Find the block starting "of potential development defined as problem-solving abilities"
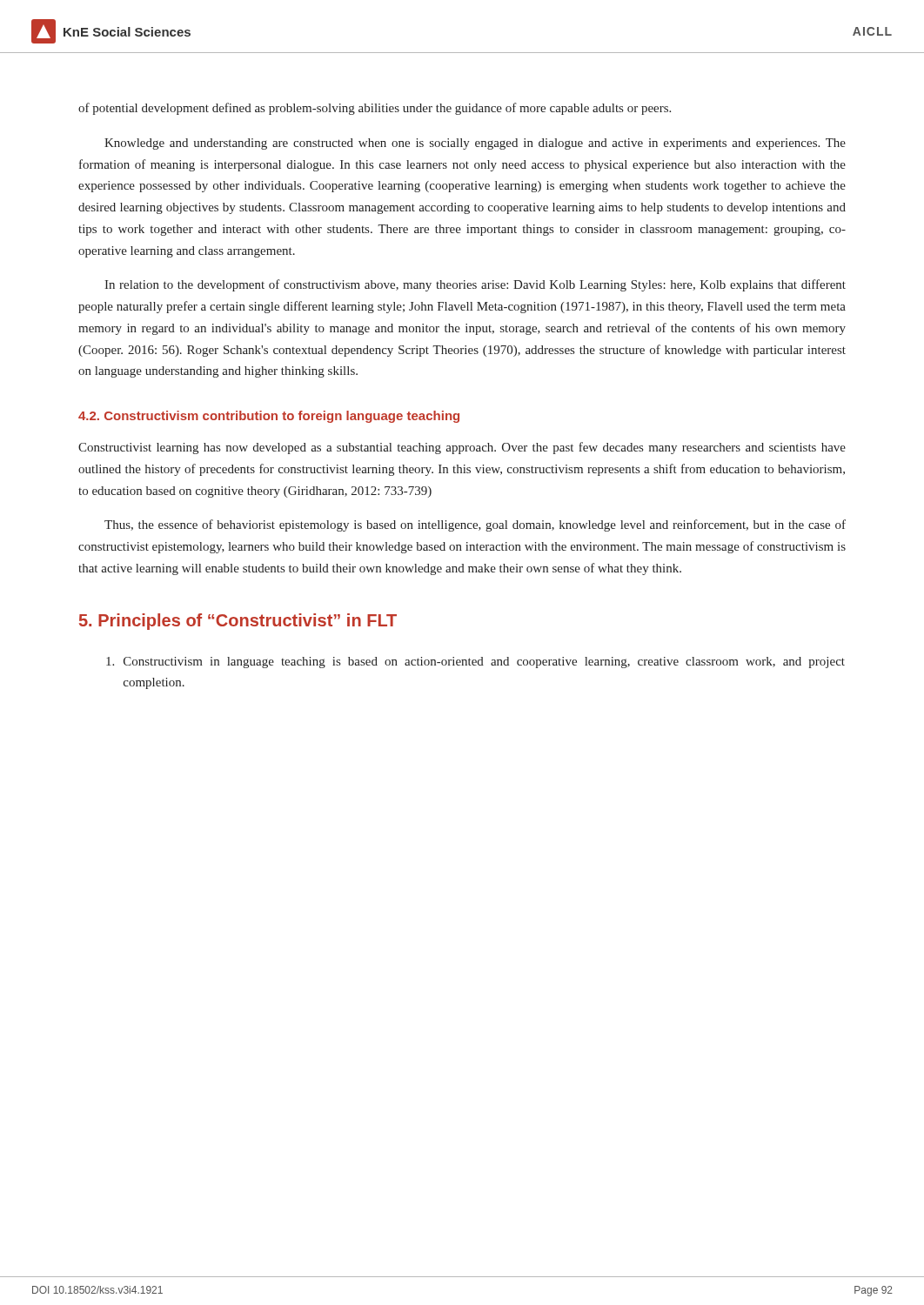The image size is (924, 1305). coord(462,240)
